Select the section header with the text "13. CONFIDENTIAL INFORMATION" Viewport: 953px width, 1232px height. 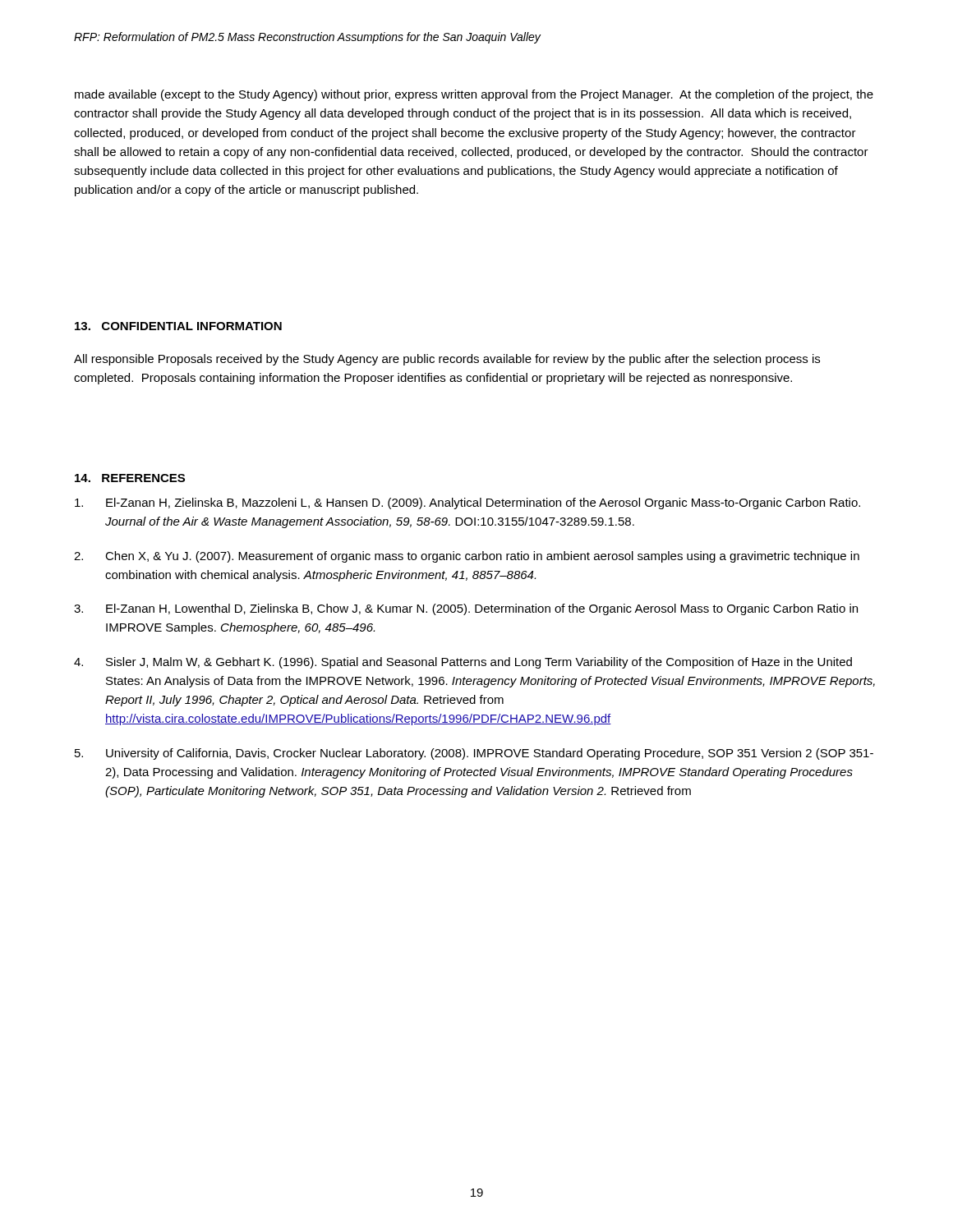(x=178, y=326)
